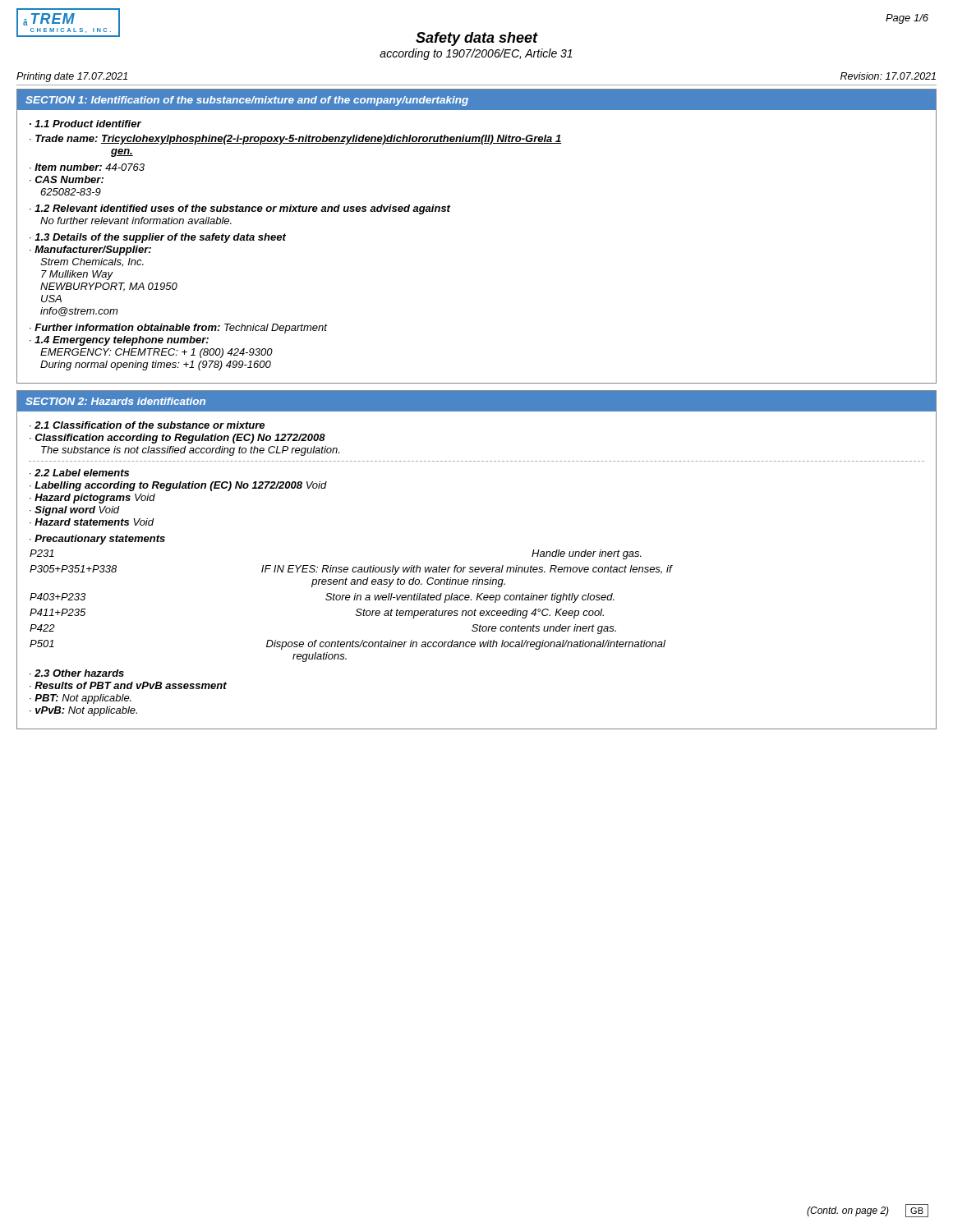This screenshot has width=953, height=1232.
Task: Click on the list item that reads "P403+P233 Store in a well-ventilated place."
Action: coord(476,597)
